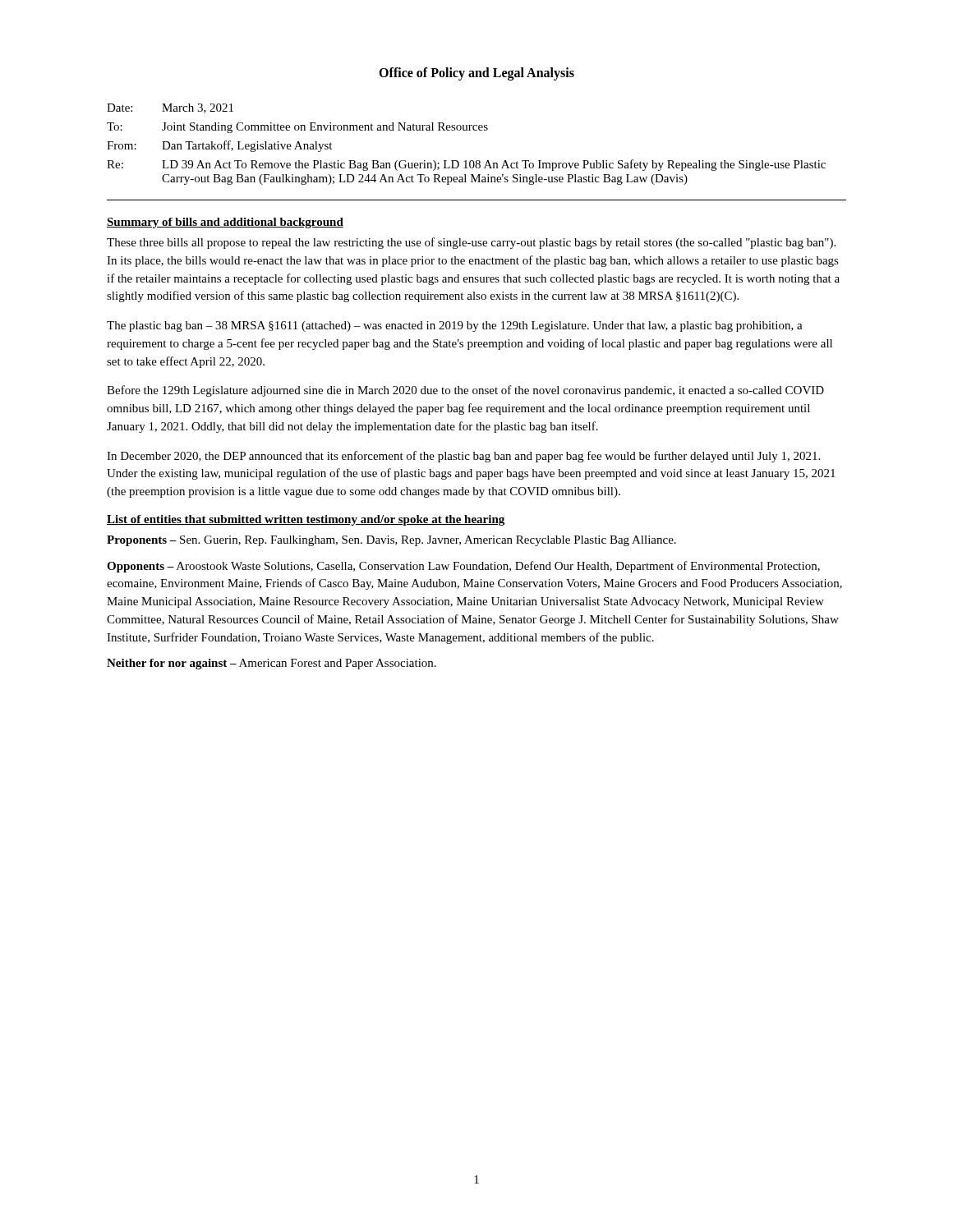Image resolution: width=953 pixels, height=1232 pixels.
Task: Click on the text starting "Summary of bills"
Action: [x=225, y=222]
